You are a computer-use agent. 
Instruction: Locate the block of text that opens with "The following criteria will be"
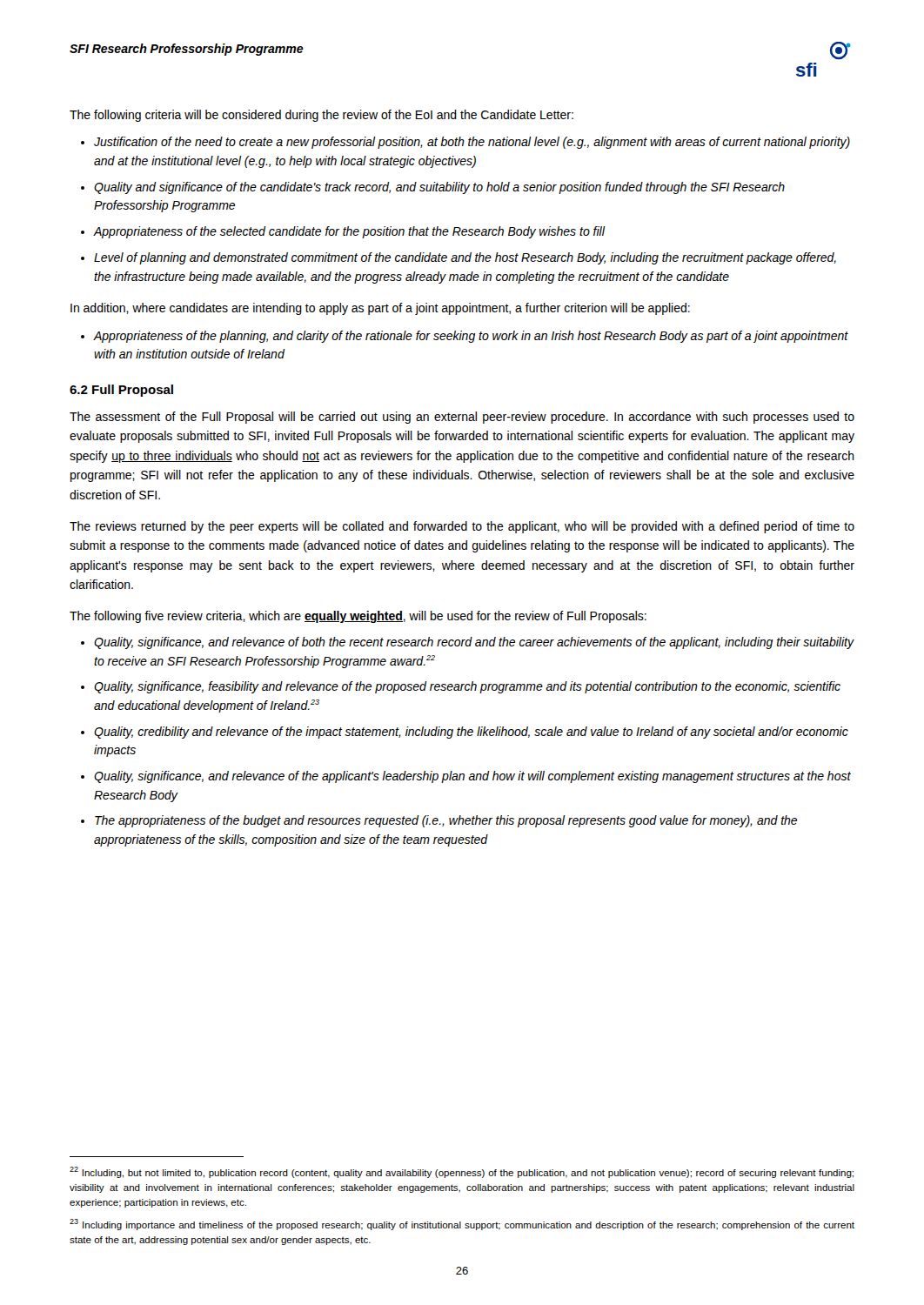tap(322, 115)
